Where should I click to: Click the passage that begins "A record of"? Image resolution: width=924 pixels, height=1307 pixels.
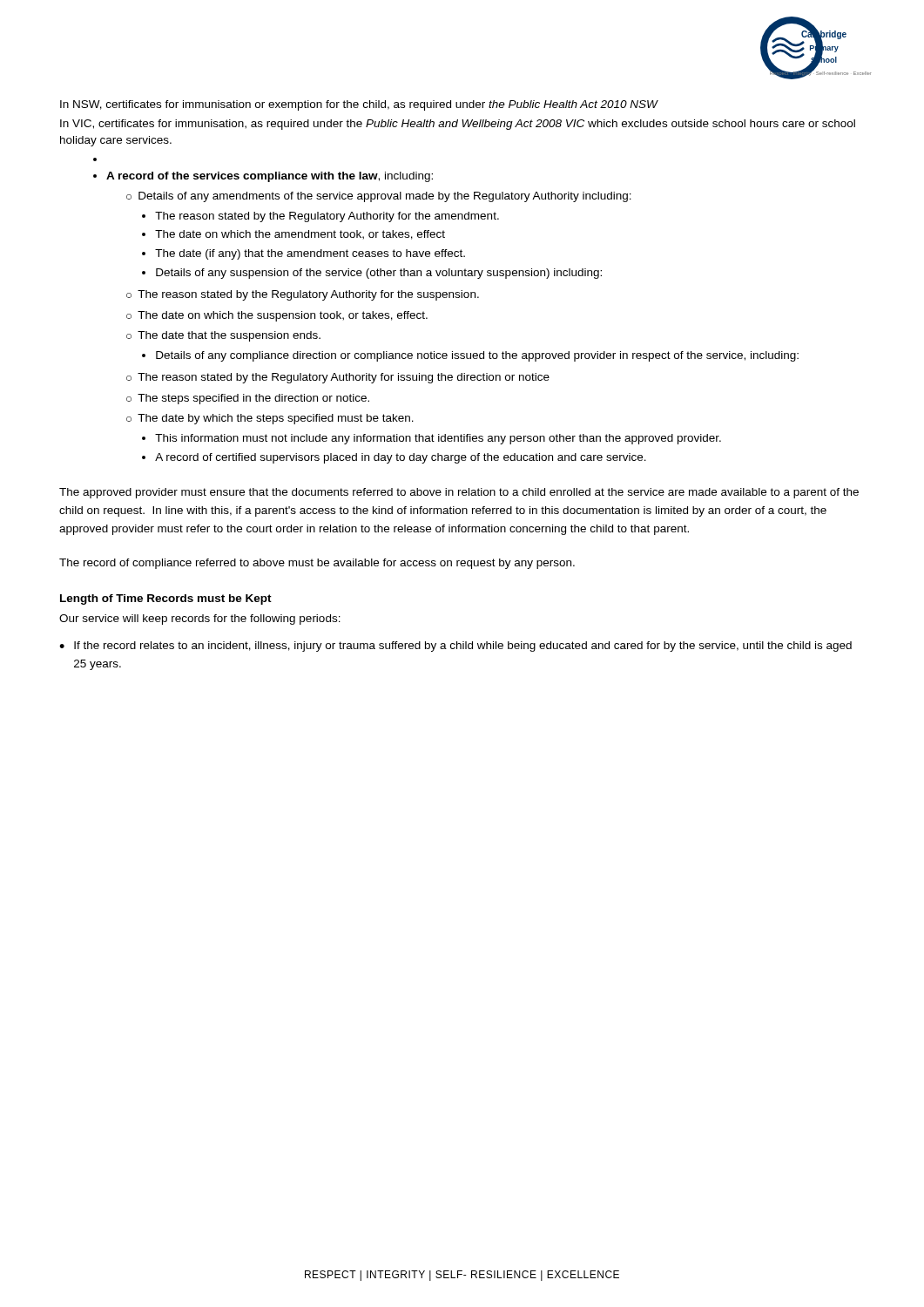(x=401, y=457)
